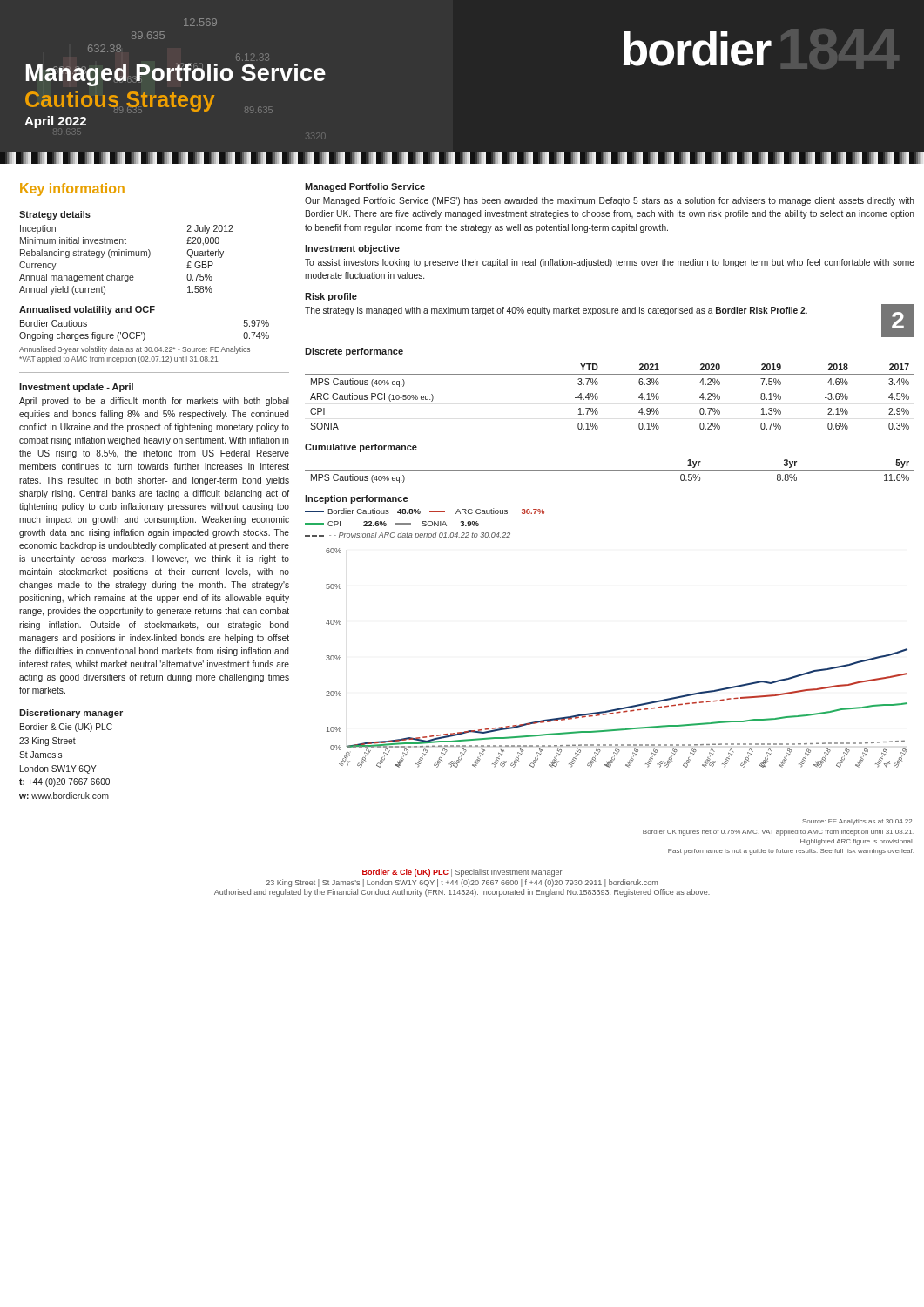Find the table that mentions "Bordier Cautious"
924x1307 pixels.
154,329
